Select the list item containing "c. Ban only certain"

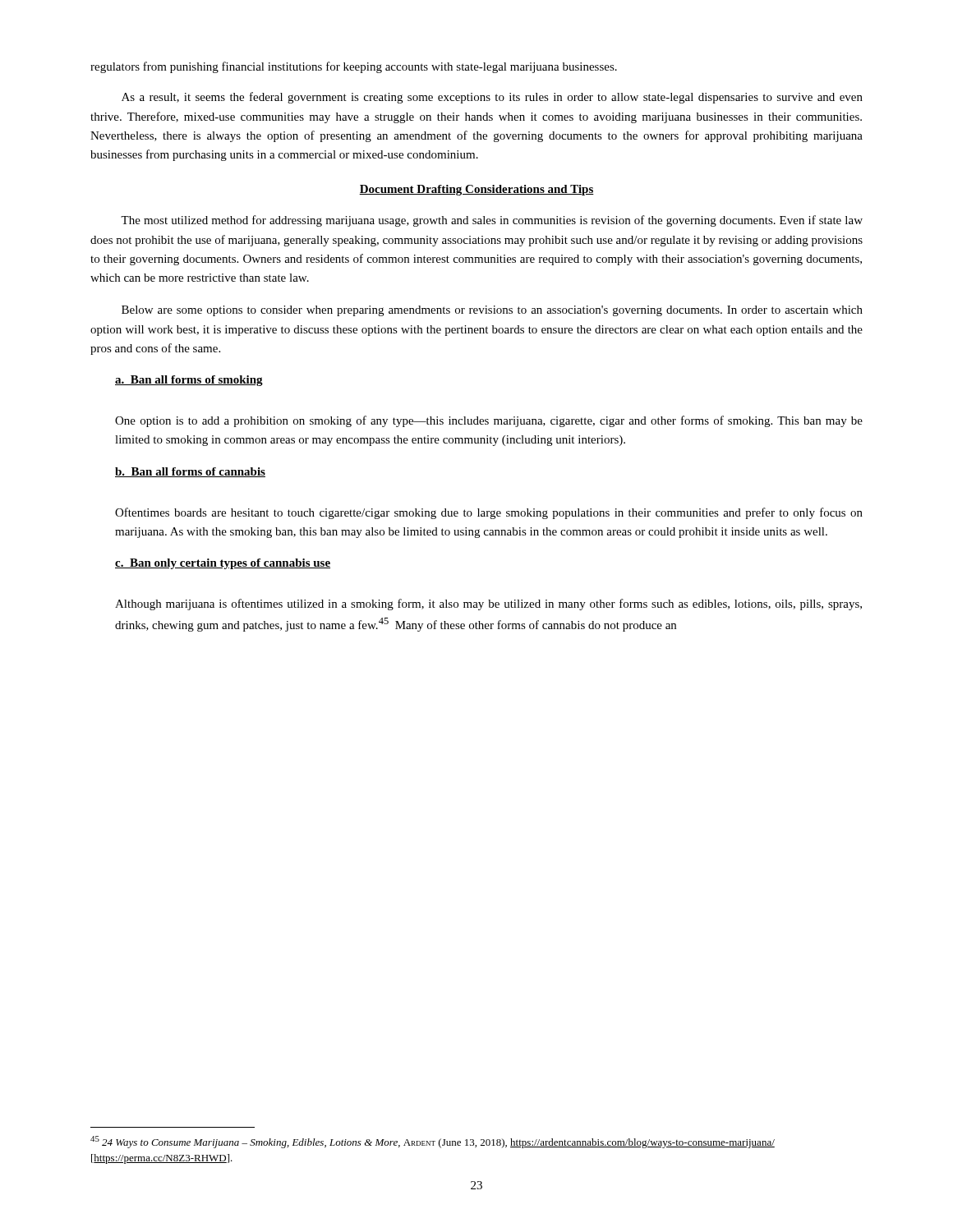coord(223,563)
